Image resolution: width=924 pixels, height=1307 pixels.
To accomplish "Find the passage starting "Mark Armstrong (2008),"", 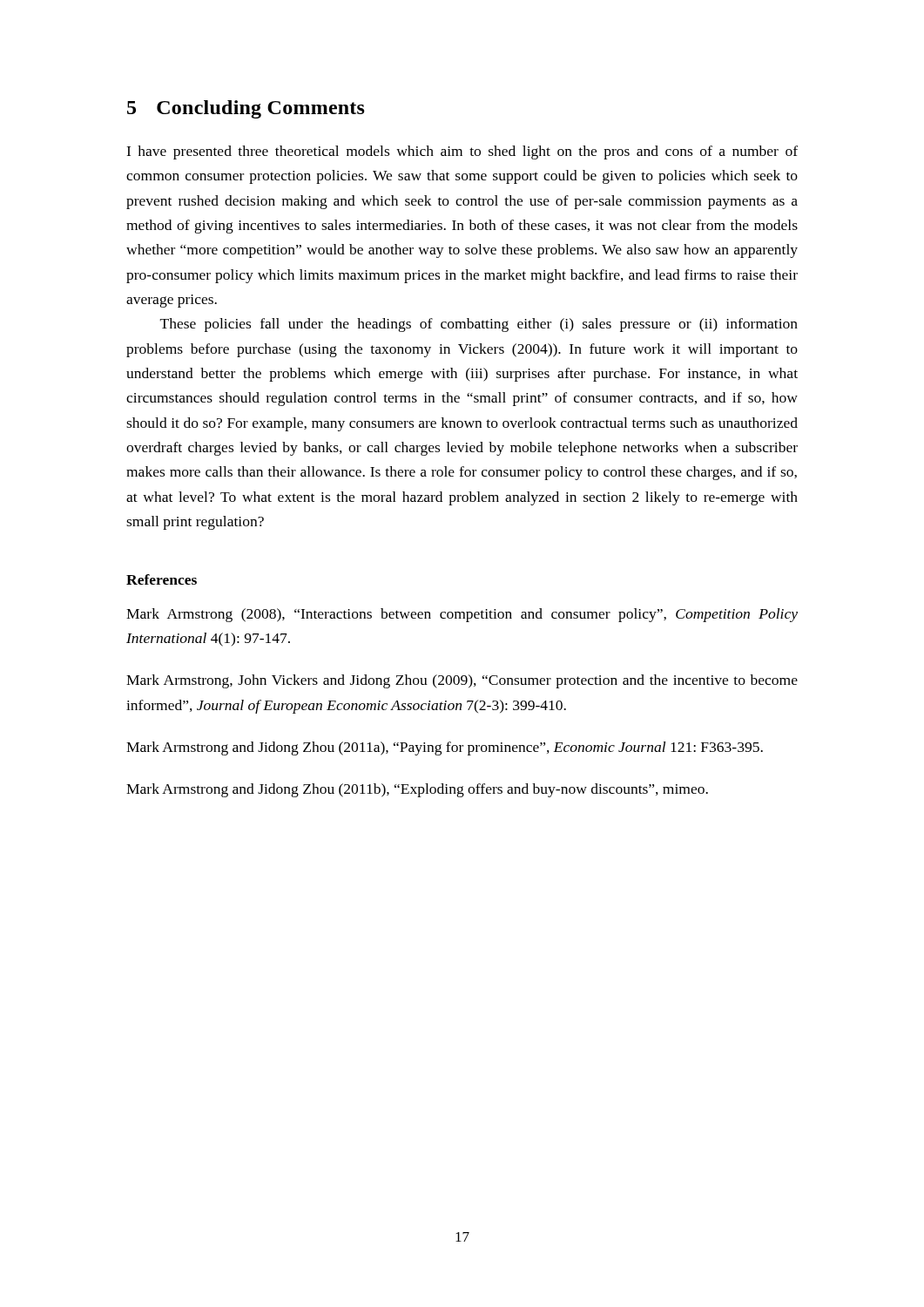I will click(462, 625).
